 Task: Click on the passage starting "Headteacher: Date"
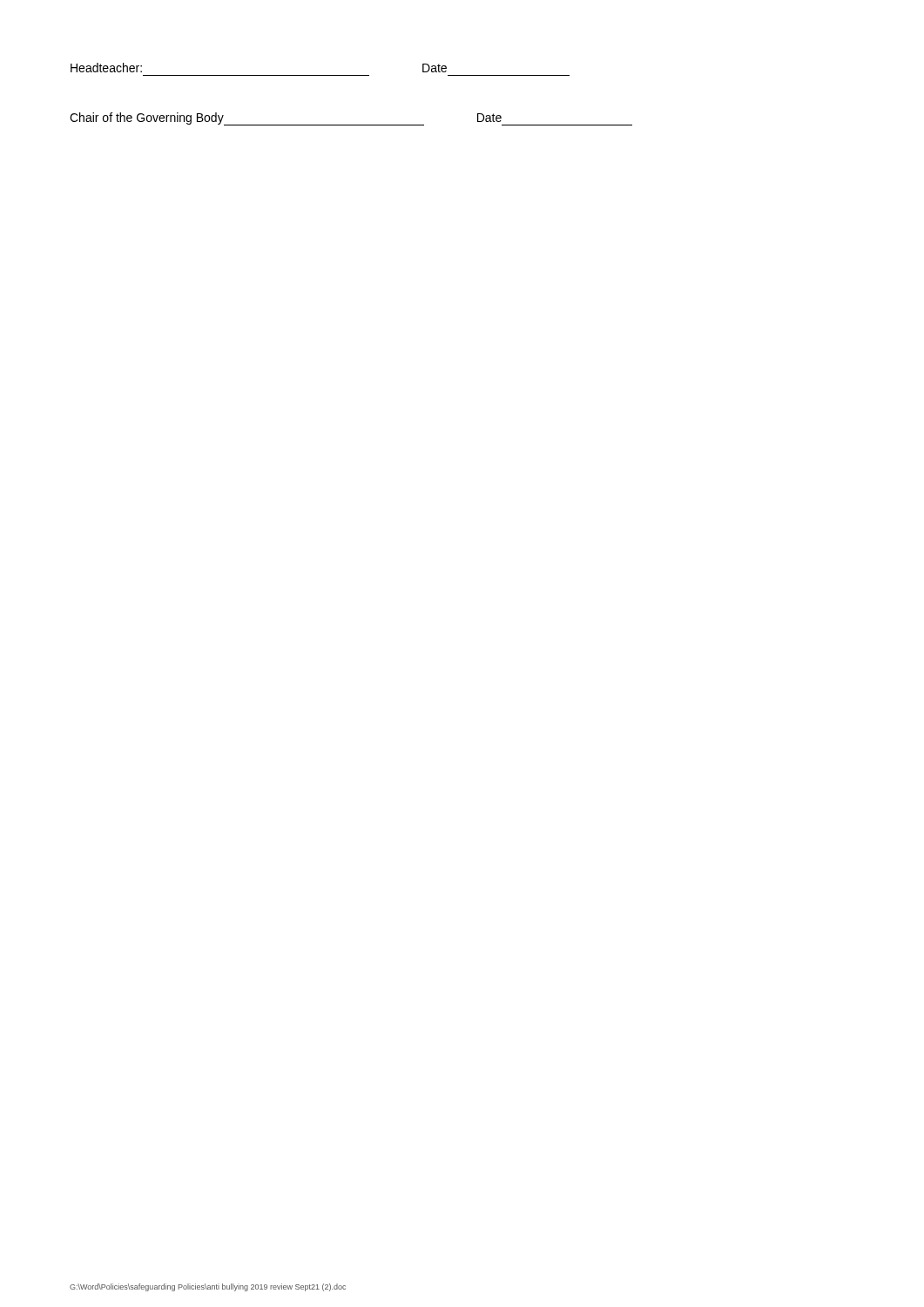(x=319, y=68)
